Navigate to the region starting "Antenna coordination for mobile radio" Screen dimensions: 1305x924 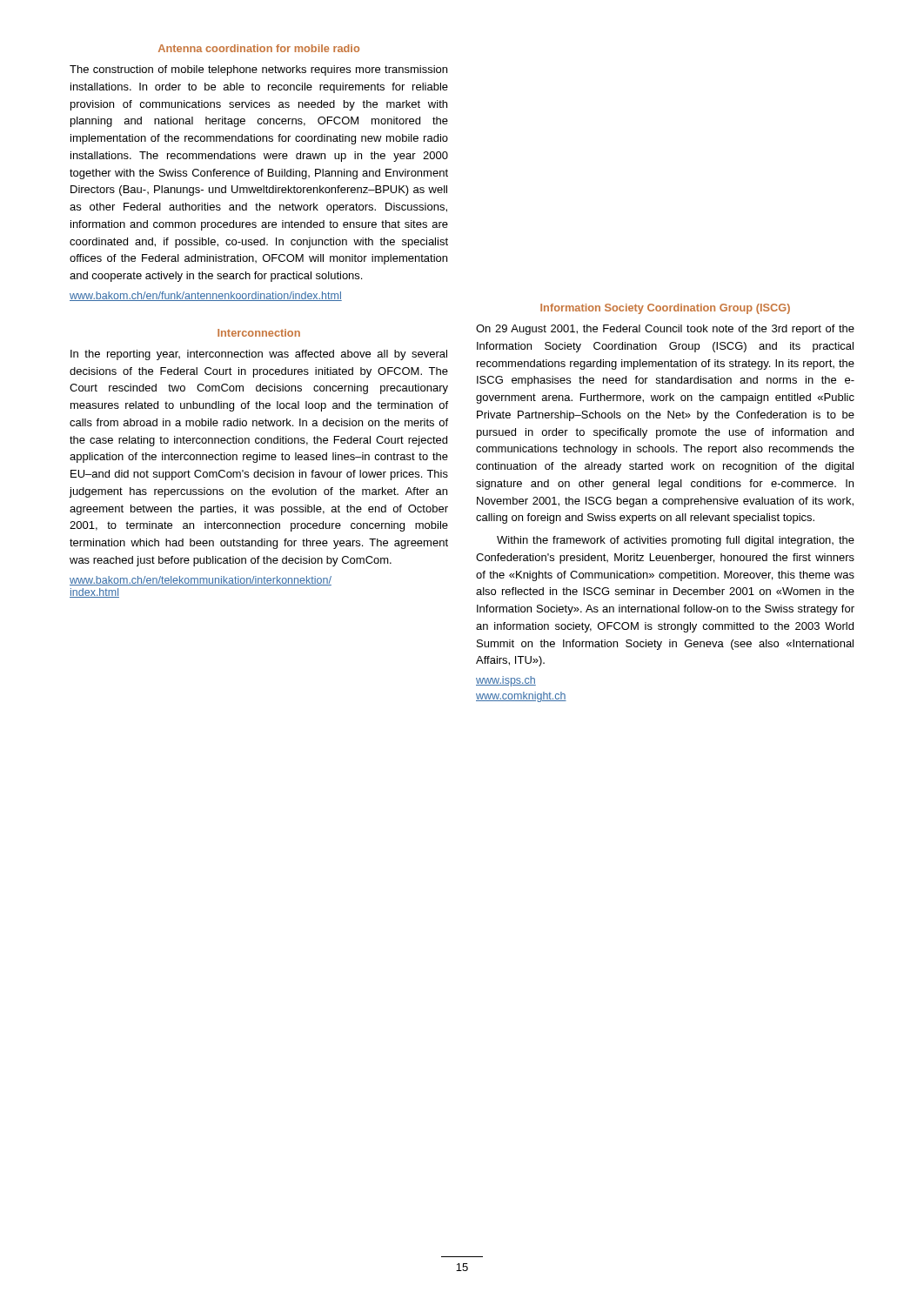point(259,48)
